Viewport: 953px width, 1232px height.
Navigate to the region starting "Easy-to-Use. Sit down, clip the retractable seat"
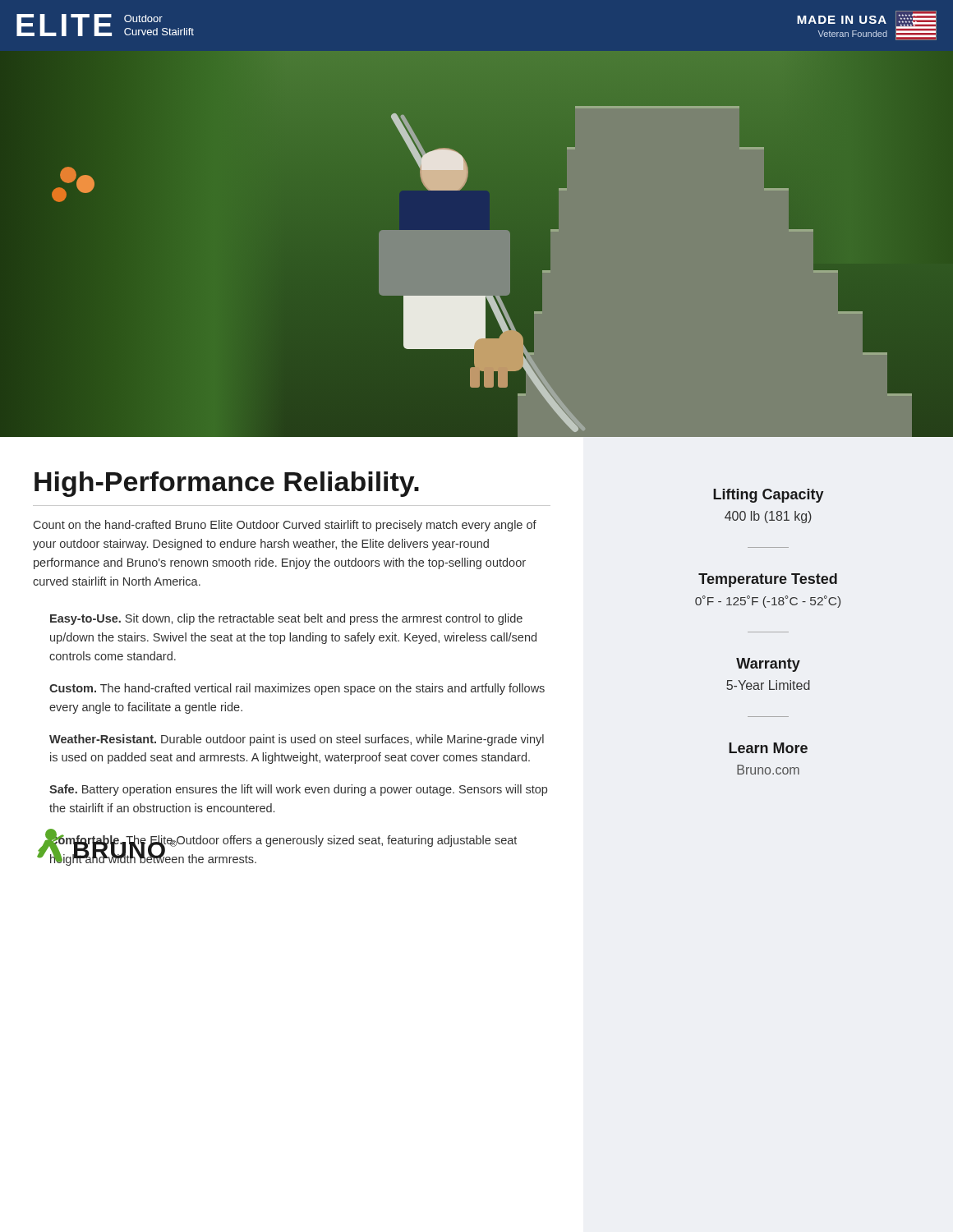coord(300,638)
